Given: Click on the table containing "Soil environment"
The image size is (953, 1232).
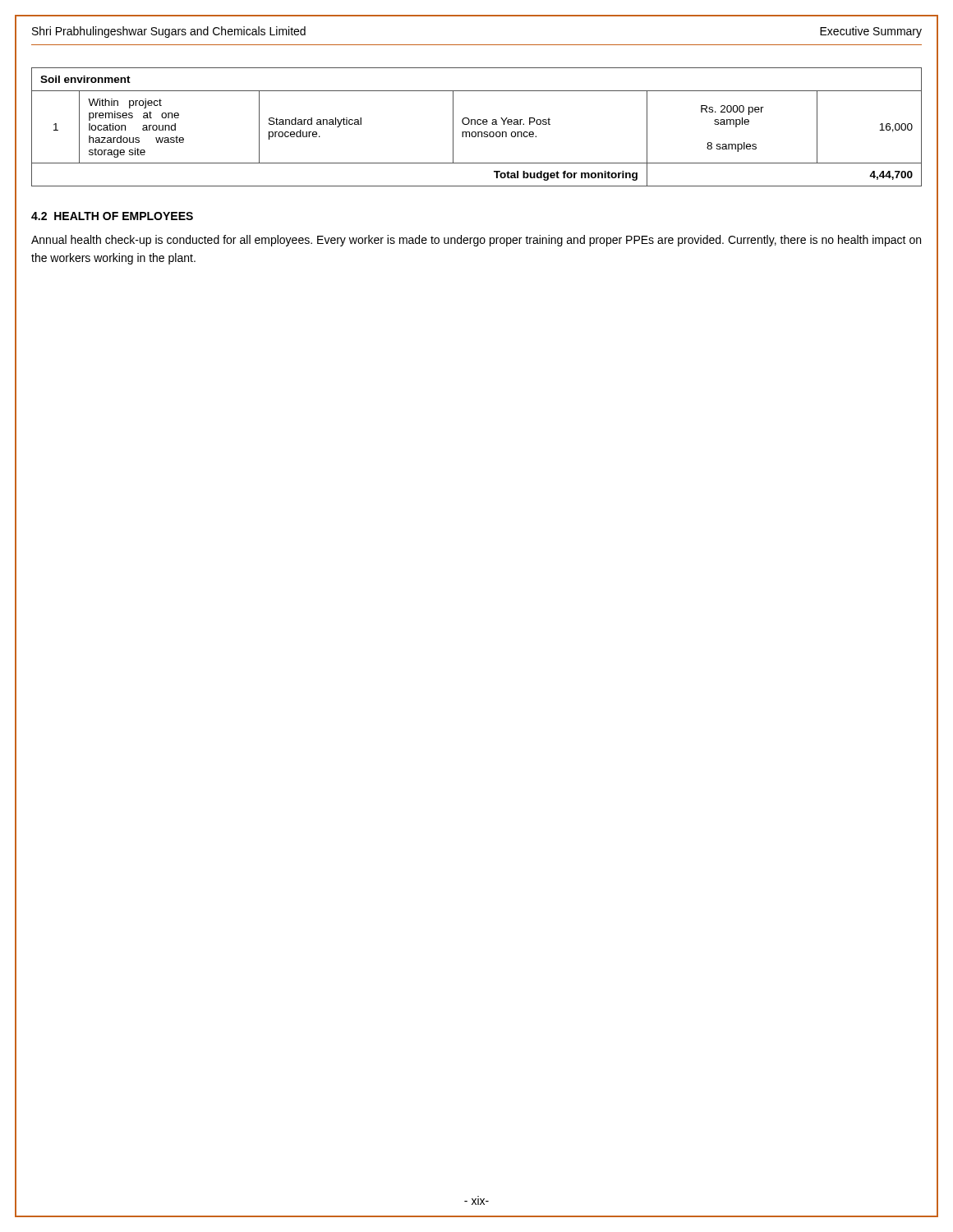Looking at the screenshot, I should 476,127.
